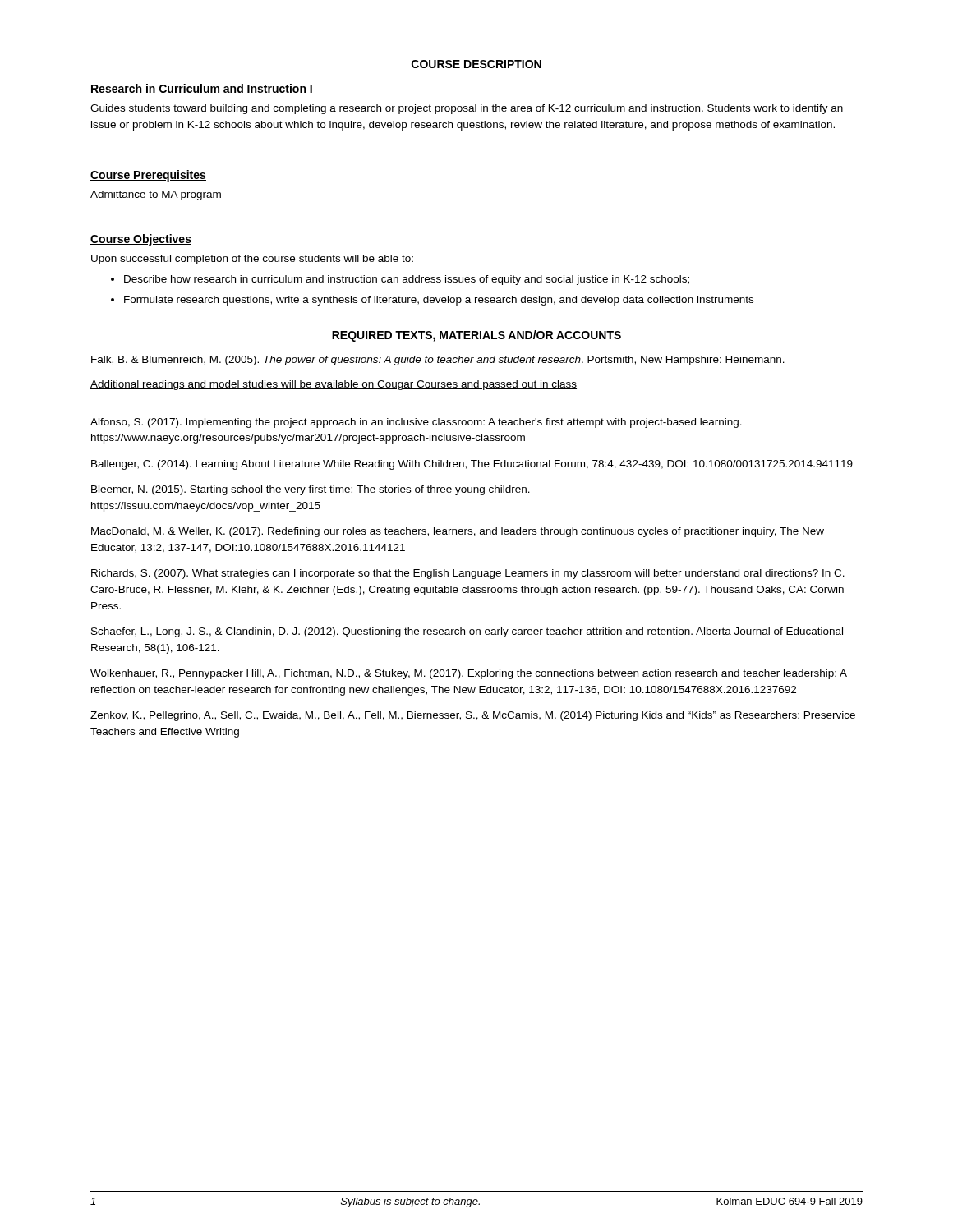Viewport: 953px width, 1232px height.
Task: Select the passage starting "Admittance to MA program"
Action: point(156,194)
